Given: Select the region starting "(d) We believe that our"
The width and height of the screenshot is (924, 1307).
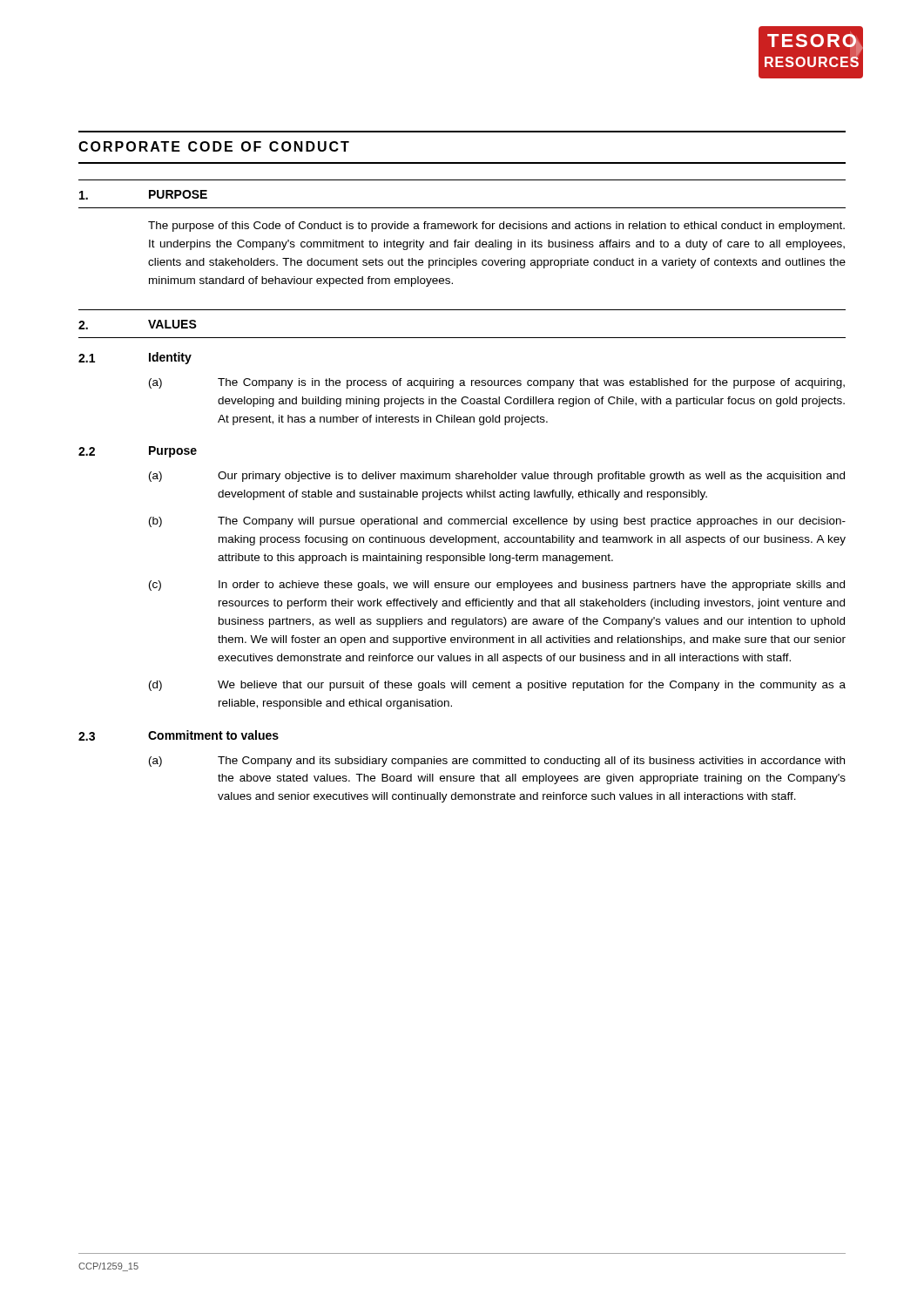Looking at the screenshot, I should (497, 694).
